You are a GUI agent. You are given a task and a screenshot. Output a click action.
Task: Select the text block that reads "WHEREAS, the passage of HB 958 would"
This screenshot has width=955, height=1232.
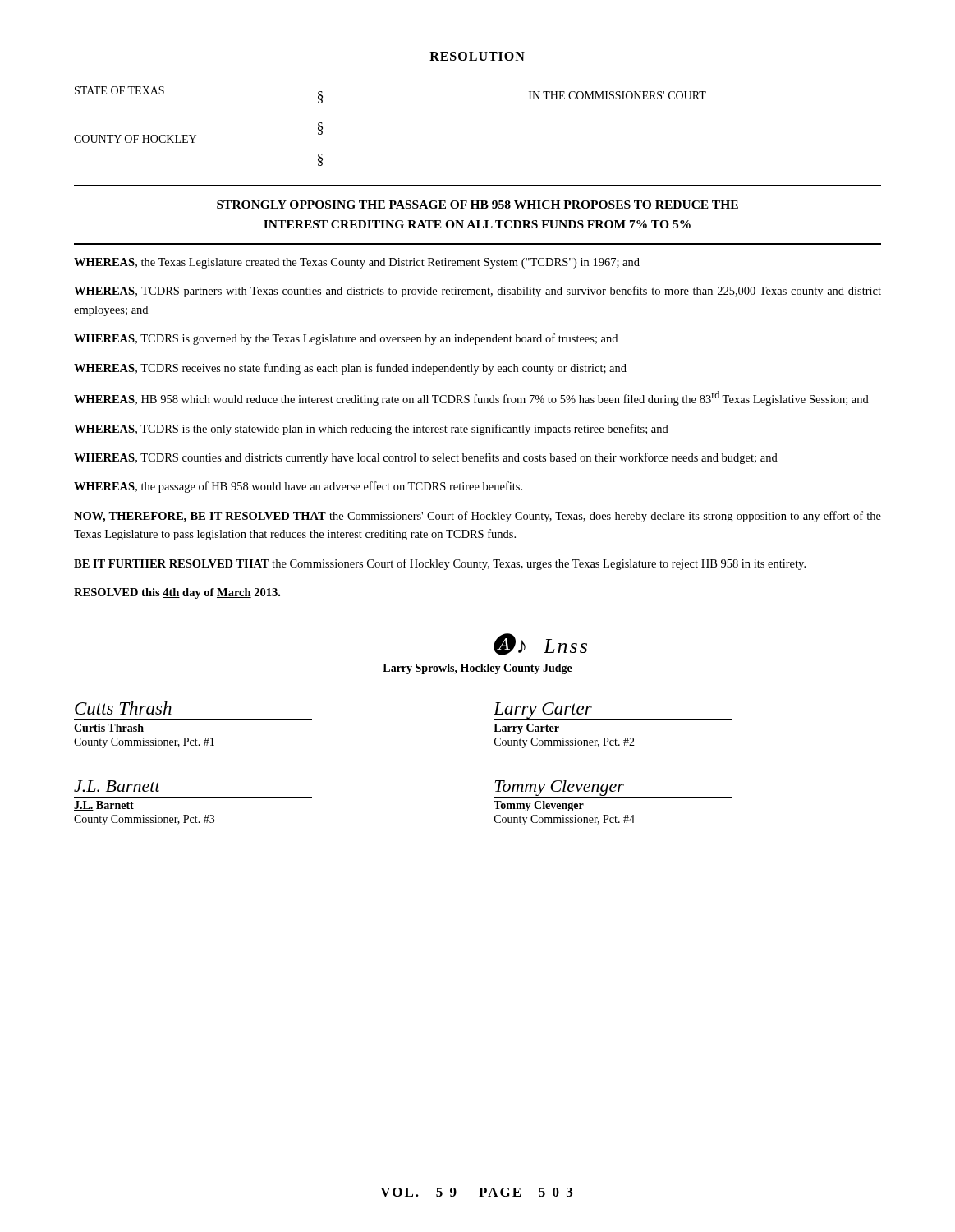tap(299, 487)
